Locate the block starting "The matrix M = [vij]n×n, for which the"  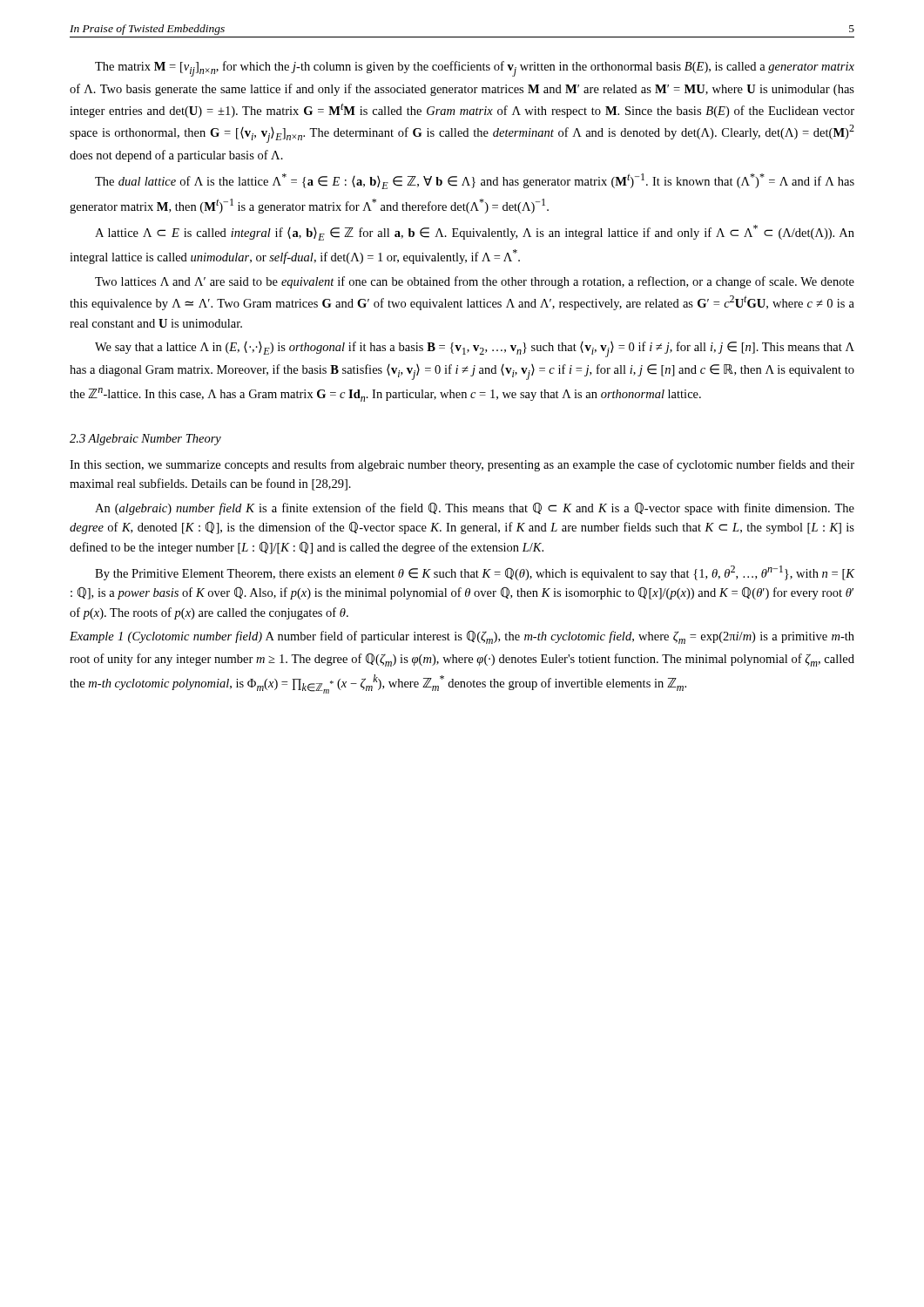(x=462, y=111)
